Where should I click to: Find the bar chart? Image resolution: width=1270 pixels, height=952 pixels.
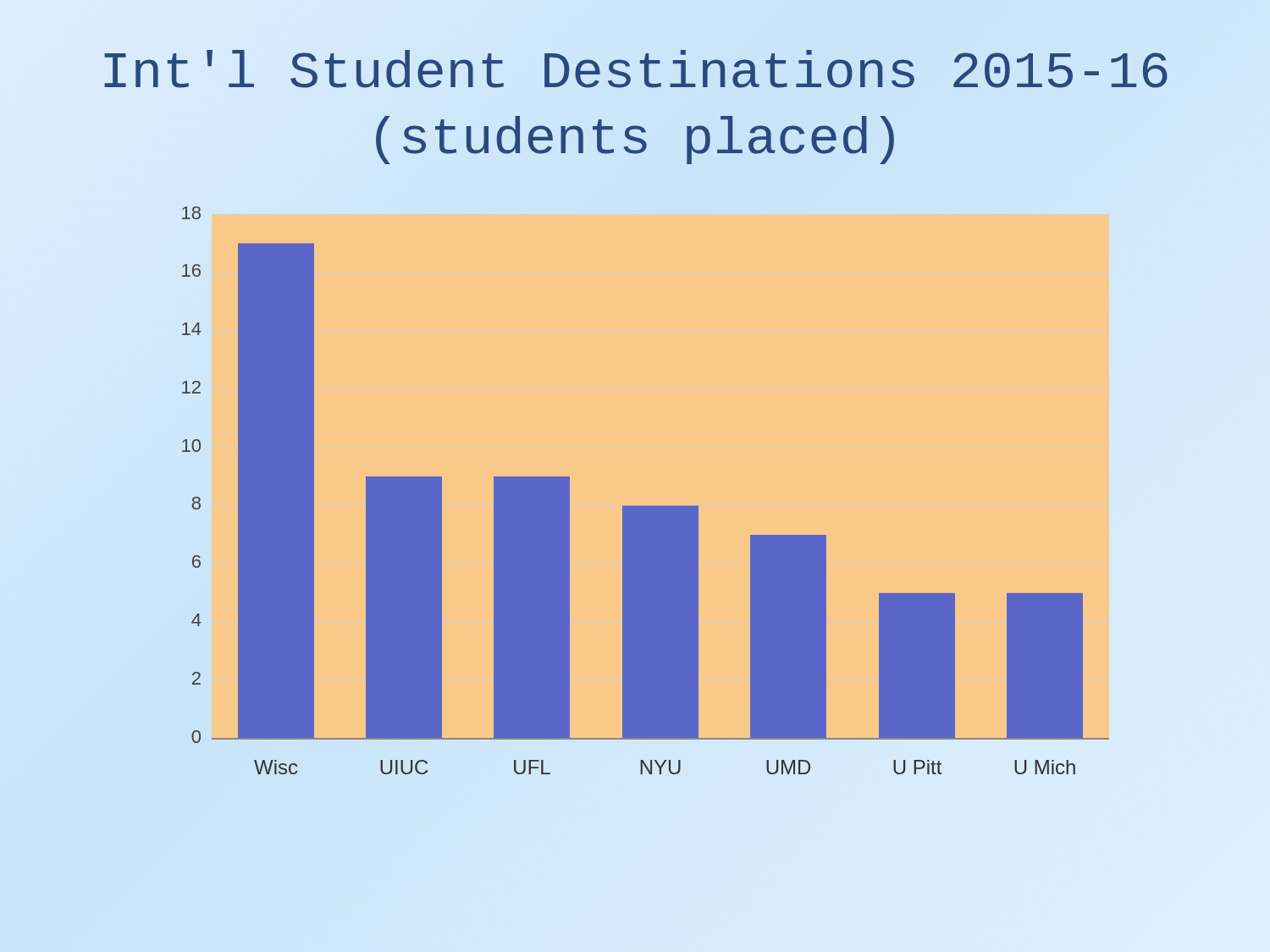(x=635, y=502)
